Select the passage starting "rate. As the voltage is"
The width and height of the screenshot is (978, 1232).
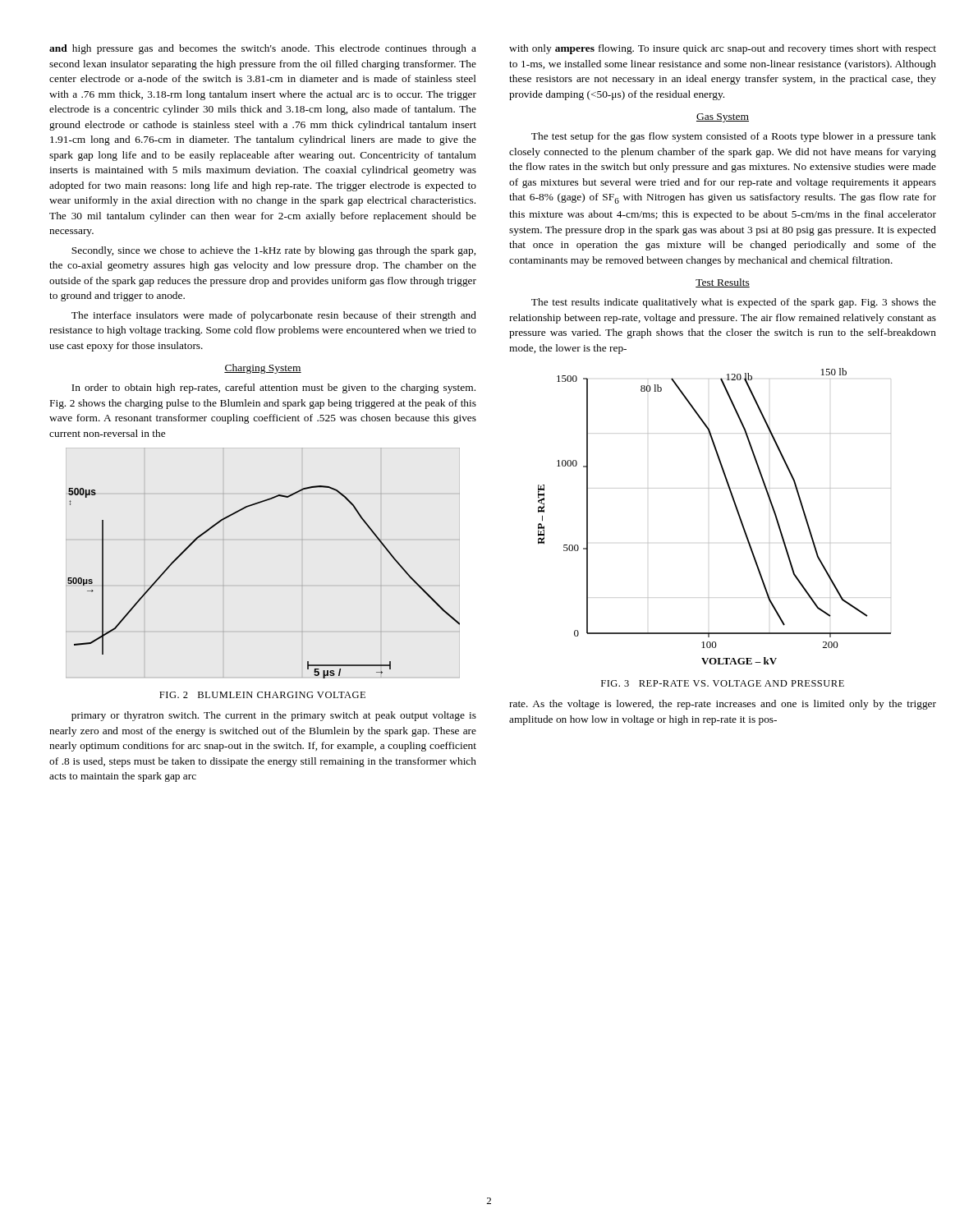(x=723, y=712)
